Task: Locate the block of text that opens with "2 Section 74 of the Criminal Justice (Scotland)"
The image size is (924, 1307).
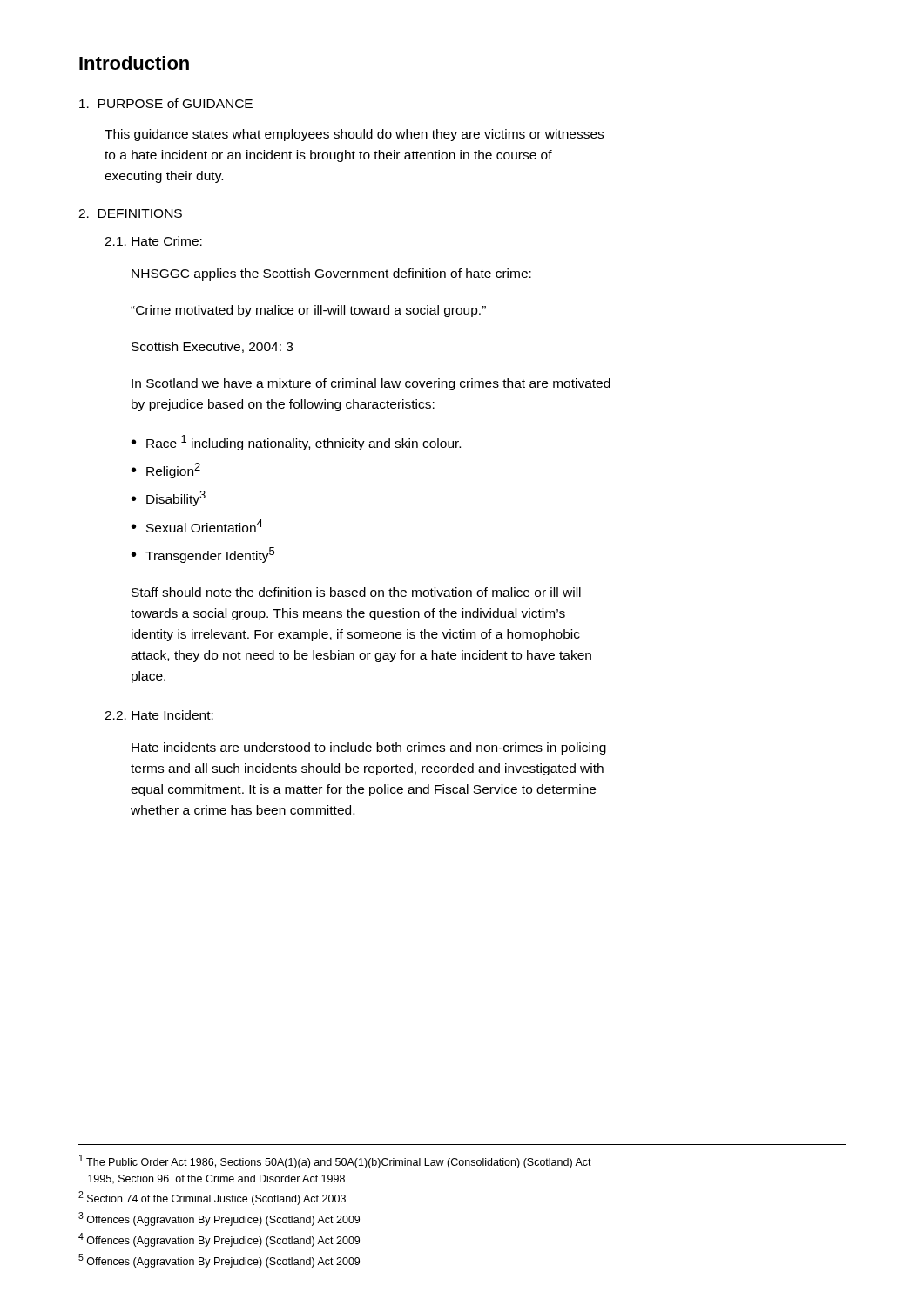Action: (212, 1198)
